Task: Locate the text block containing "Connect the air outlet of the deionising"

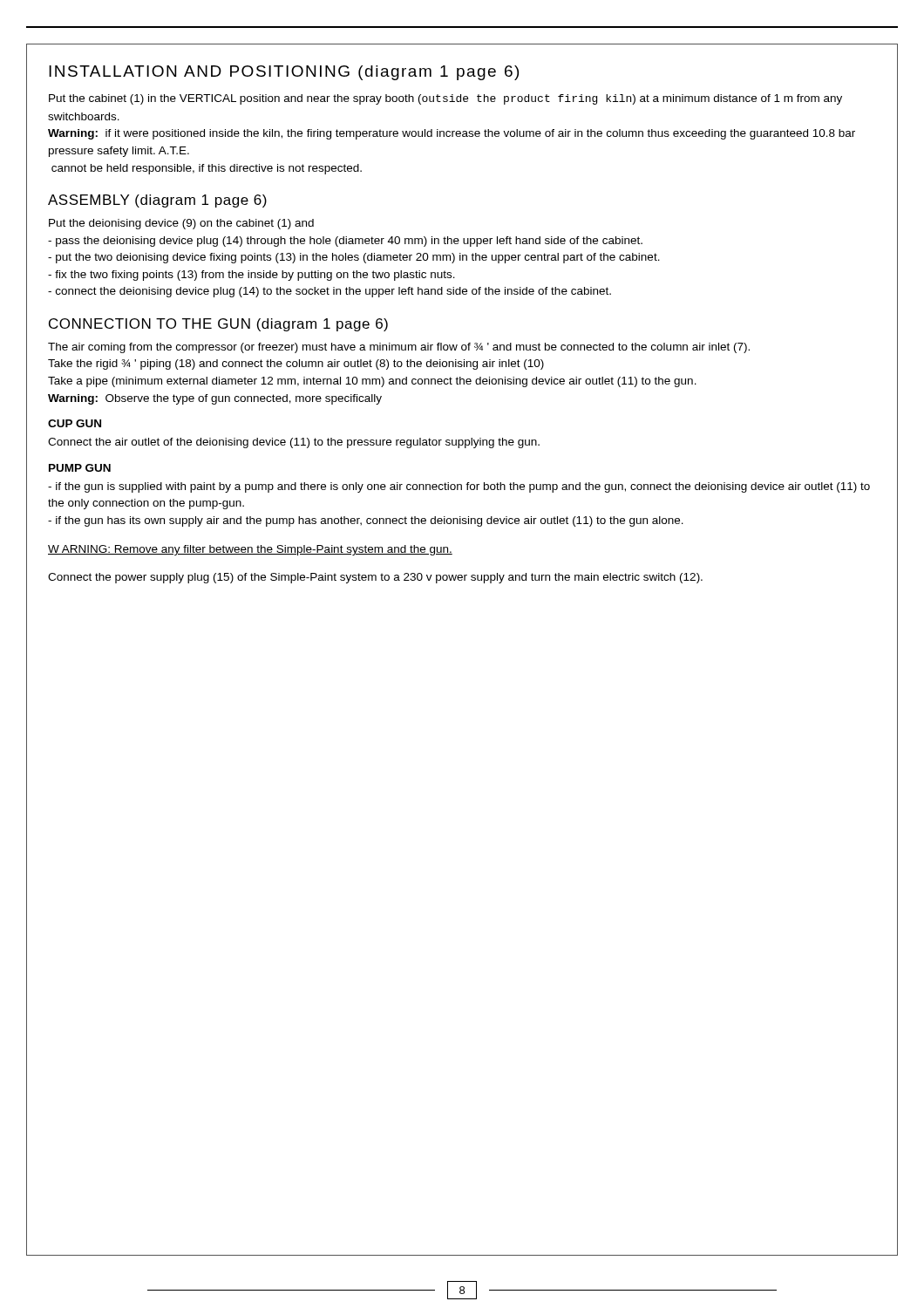Action: pyautogui.click(x=294, y=442)
